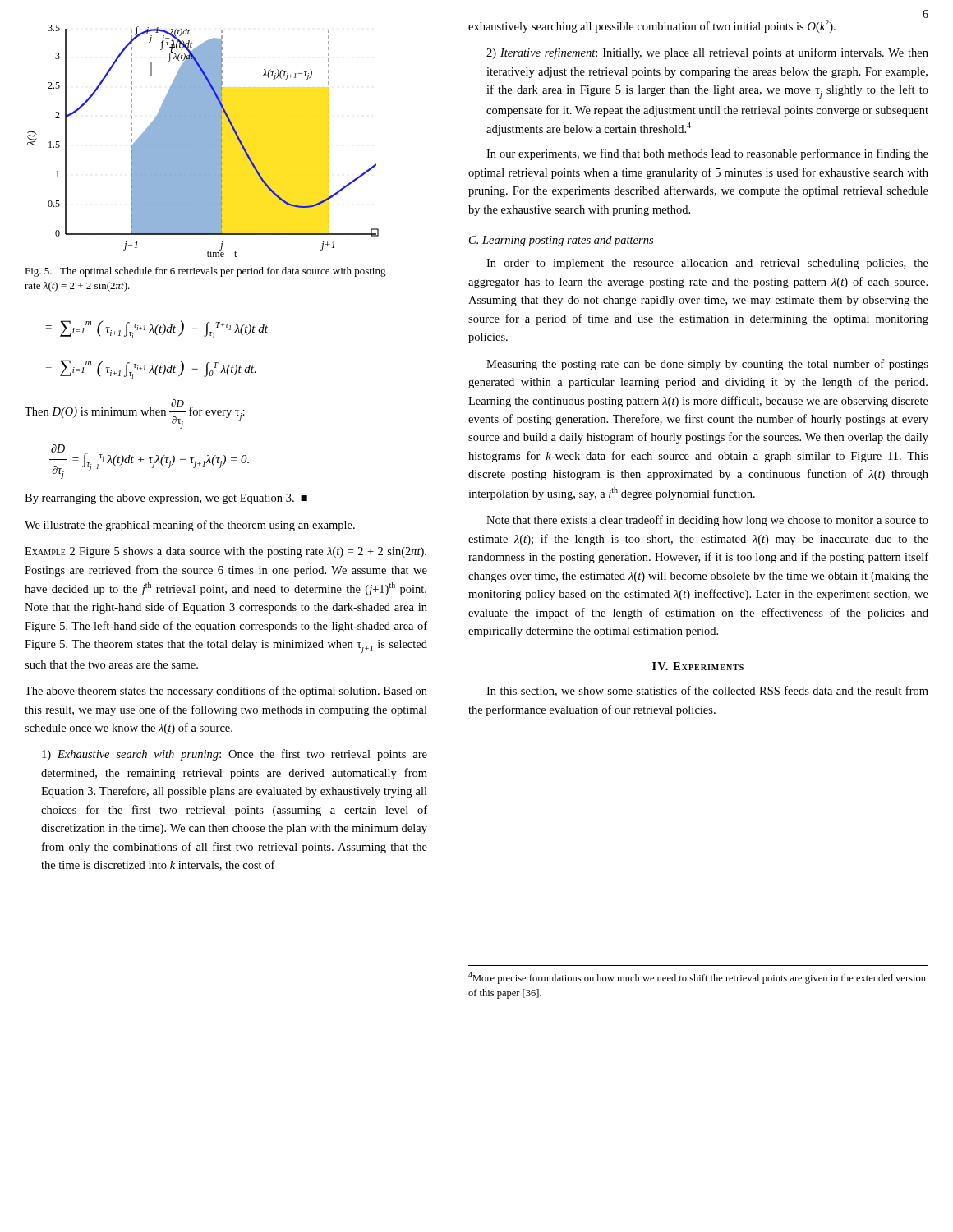Locate the block of text that opens with "1) Exhaustive search with"

(234, 810)
